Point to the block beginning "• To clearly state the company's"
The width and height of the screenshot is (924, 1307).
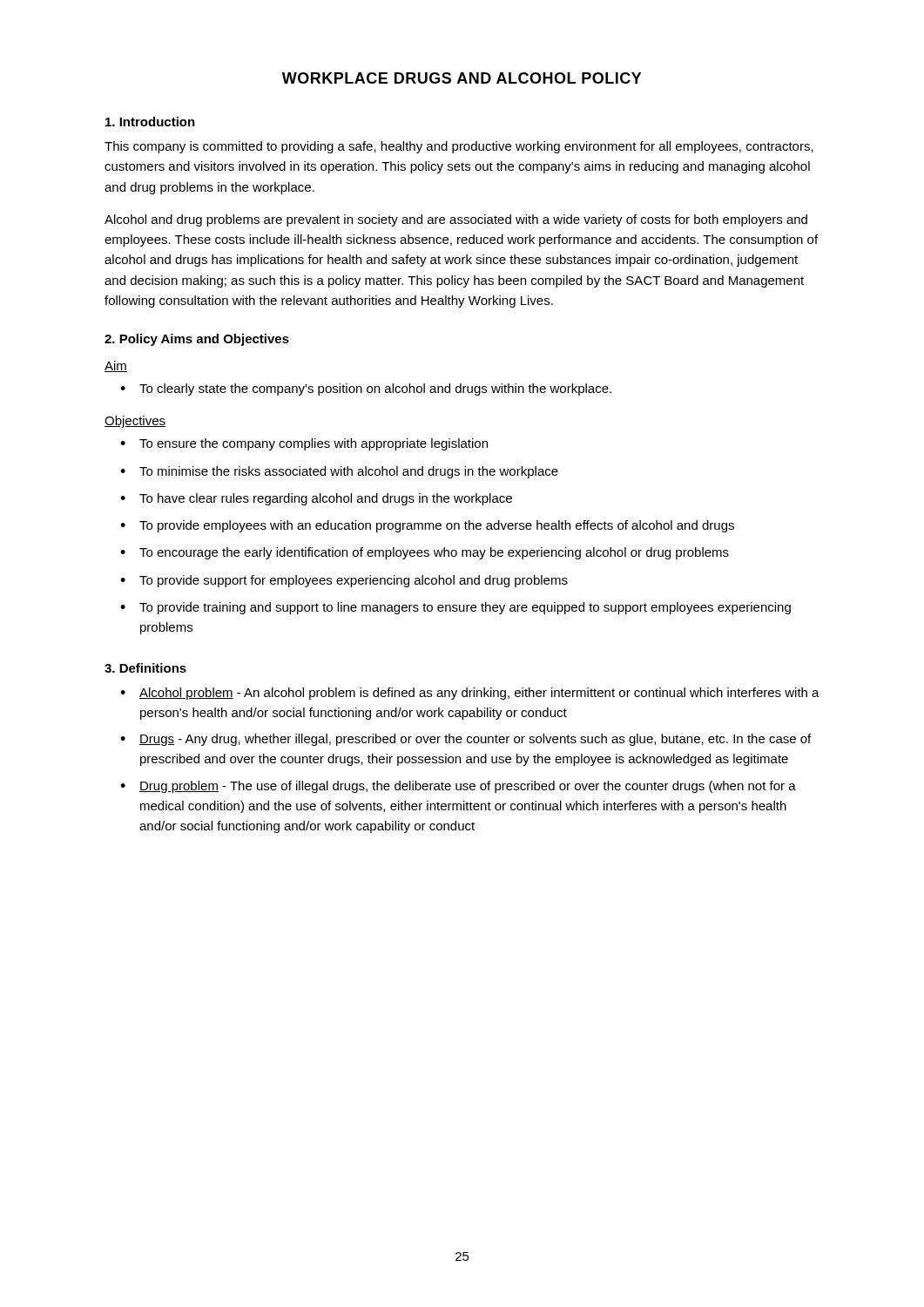(470, 389)
